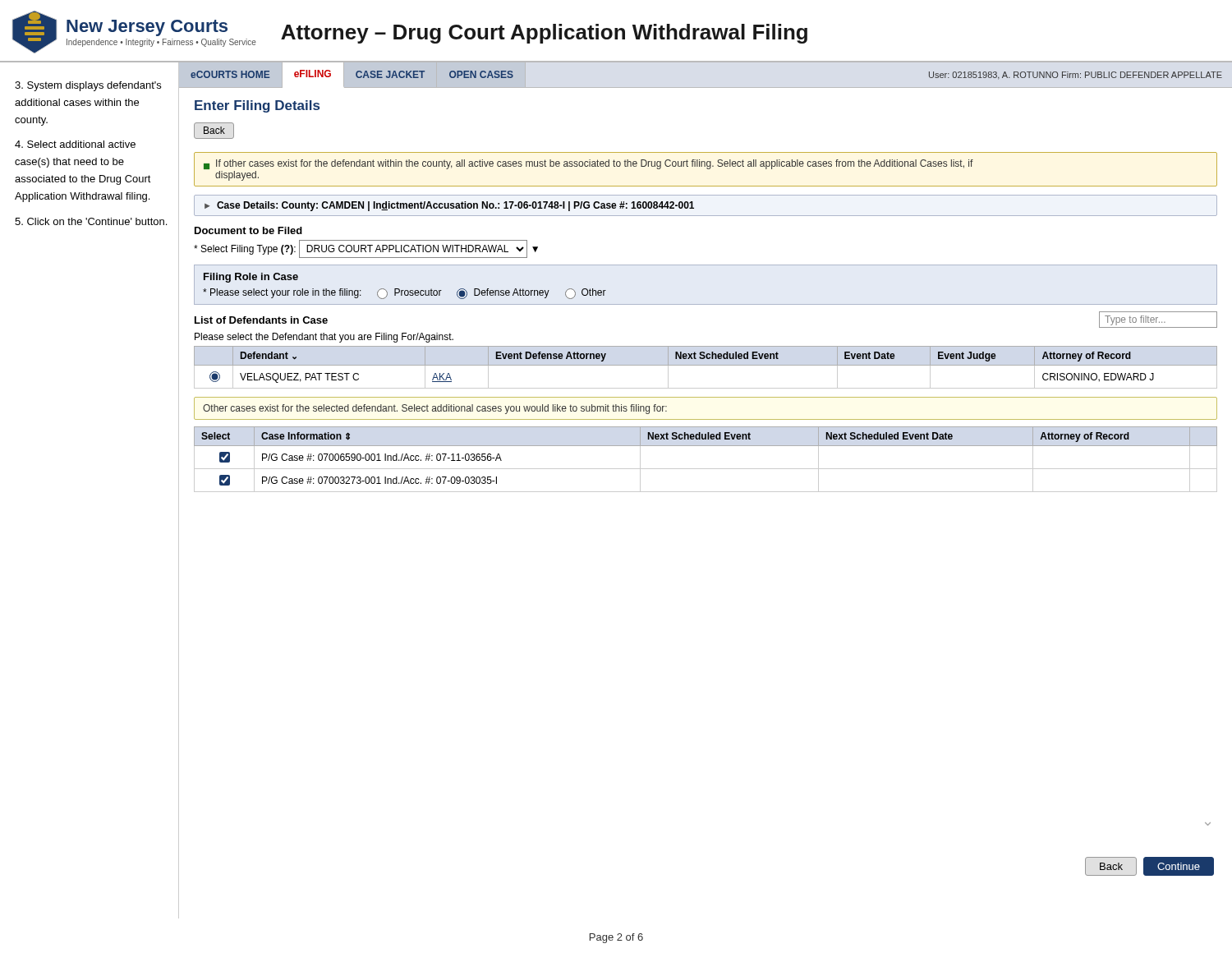The image size is (1232, 953).
Task: Click on the passage starting "Document to be Filed"
Action: [x=248, y=230]
